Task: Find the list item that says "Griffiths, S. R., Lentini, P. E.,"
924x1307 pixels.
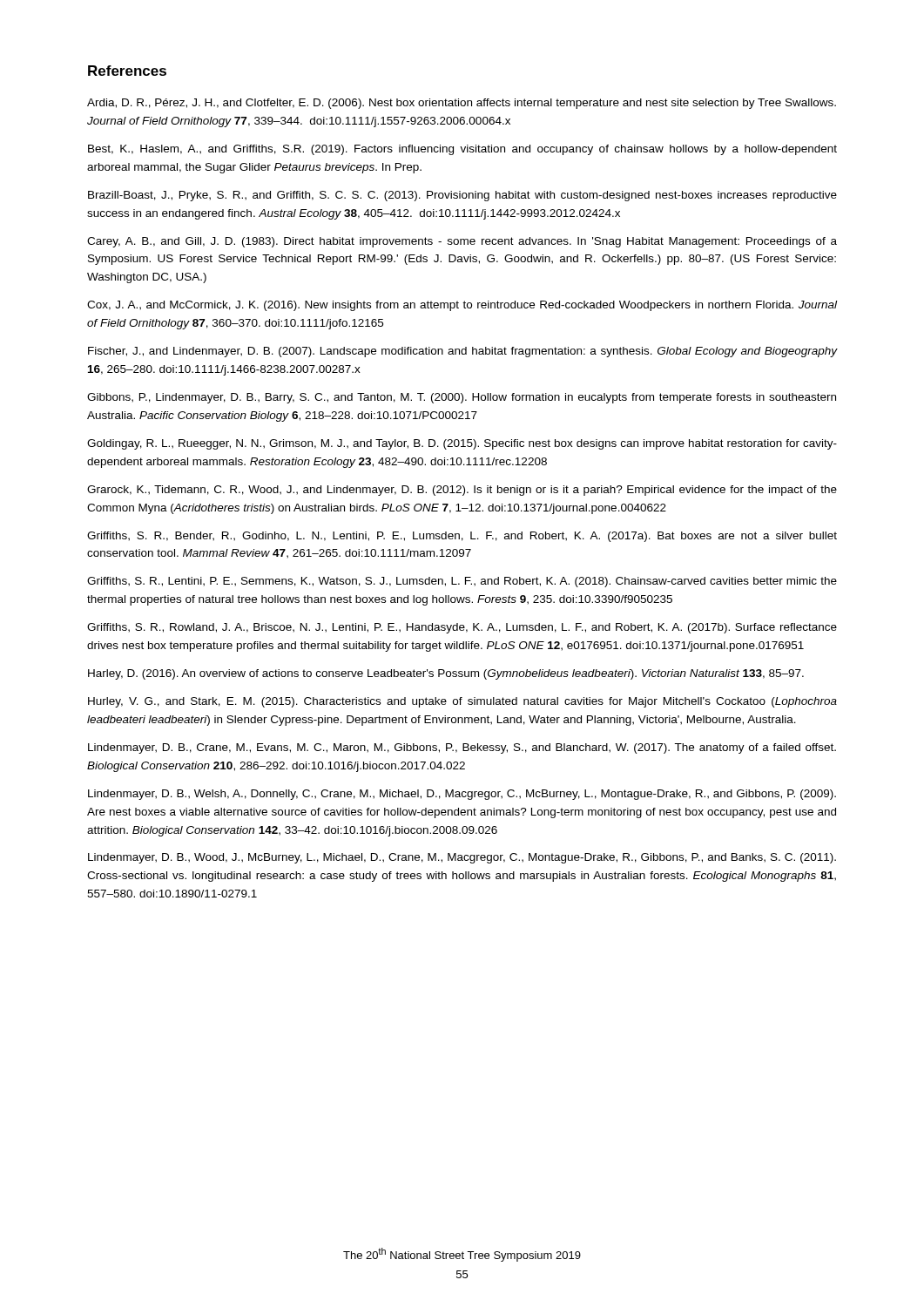Action: tap(462, 590)
